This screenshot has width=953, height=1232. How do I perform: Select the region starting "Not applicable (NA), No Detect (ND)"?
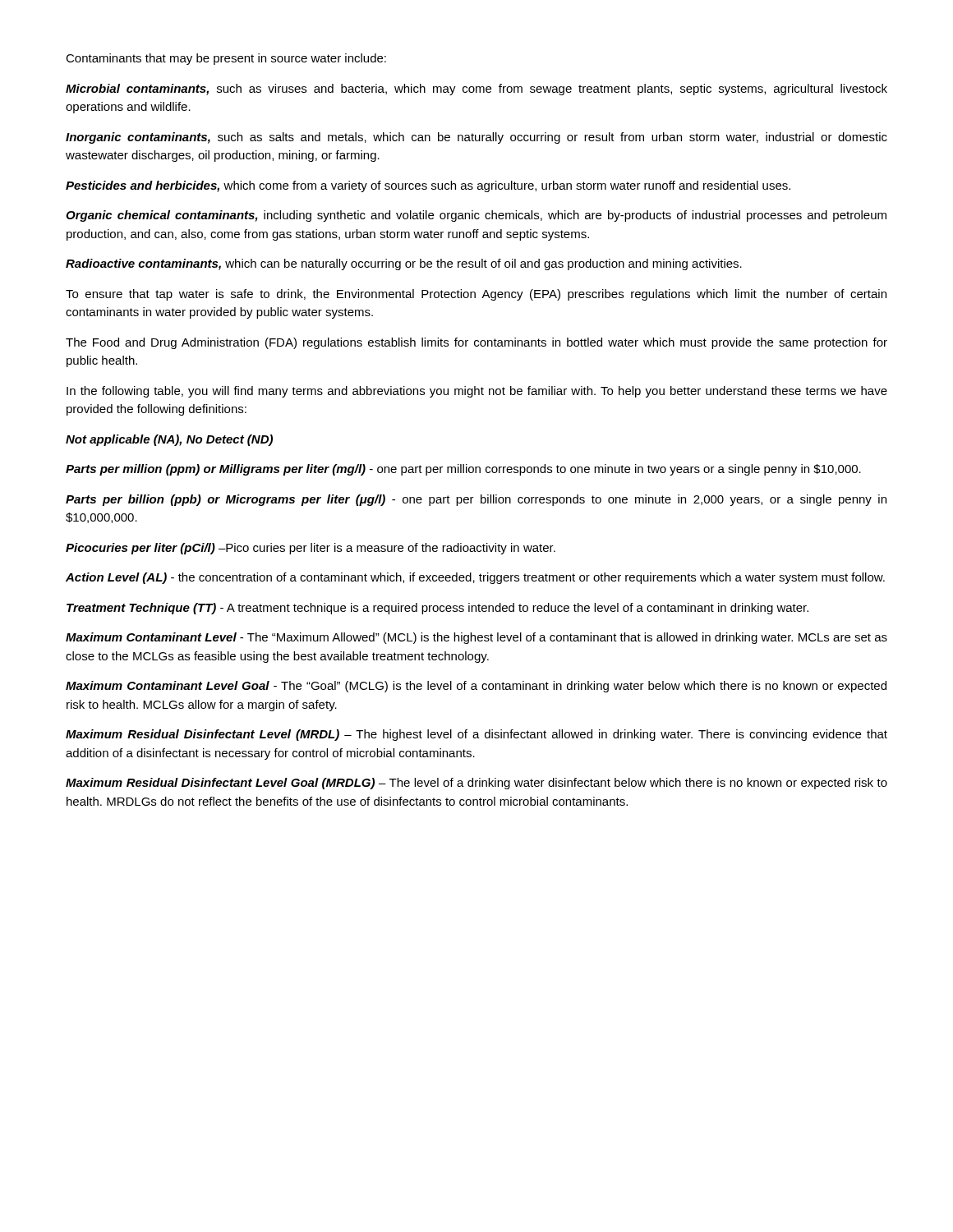coord(169,440)
